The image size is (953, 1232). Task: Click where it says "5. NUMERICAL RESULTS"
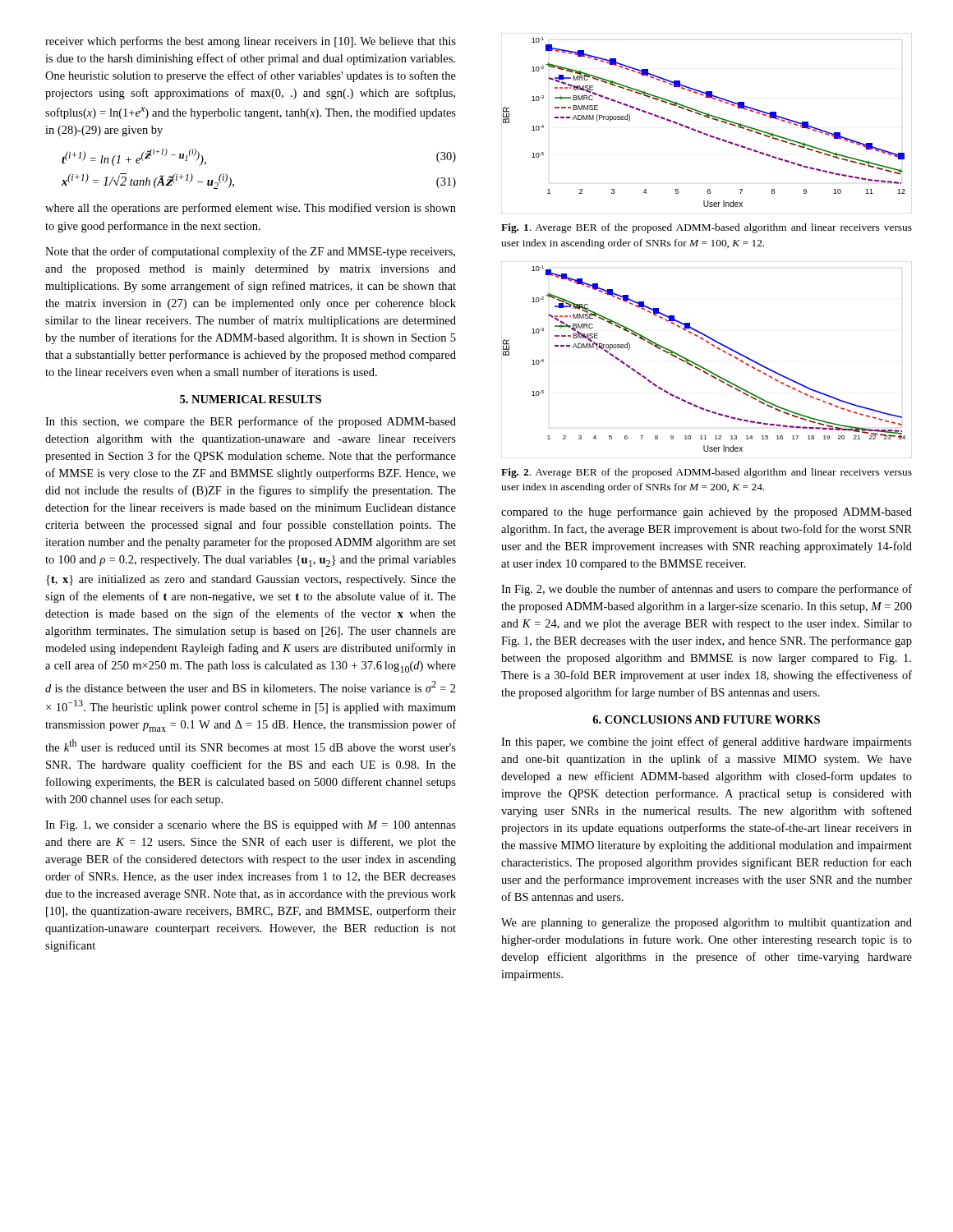[x=251, y=399]
